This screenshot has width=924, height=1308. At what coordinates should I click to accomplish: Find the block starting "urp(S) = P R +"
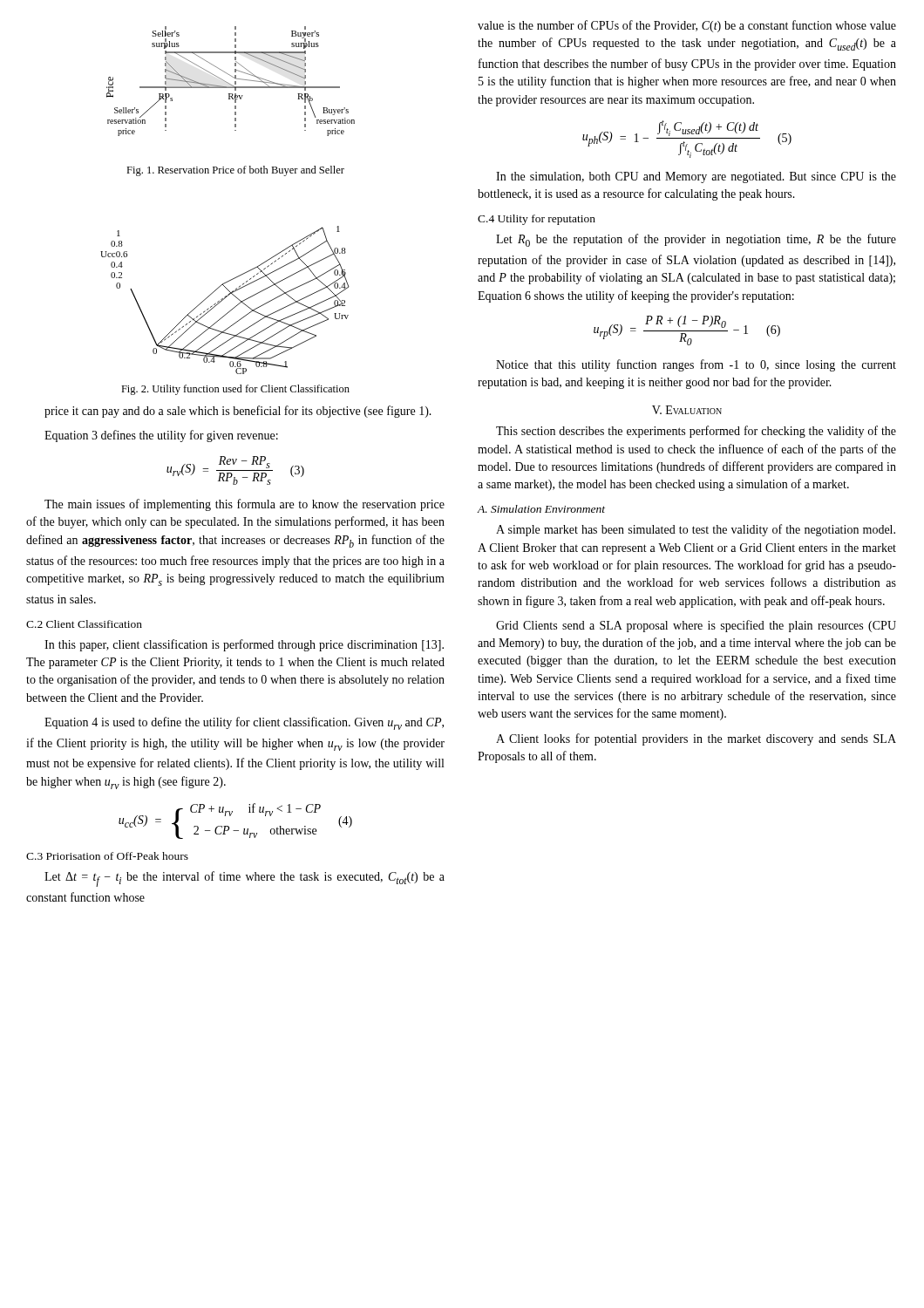tap(687, 331)
